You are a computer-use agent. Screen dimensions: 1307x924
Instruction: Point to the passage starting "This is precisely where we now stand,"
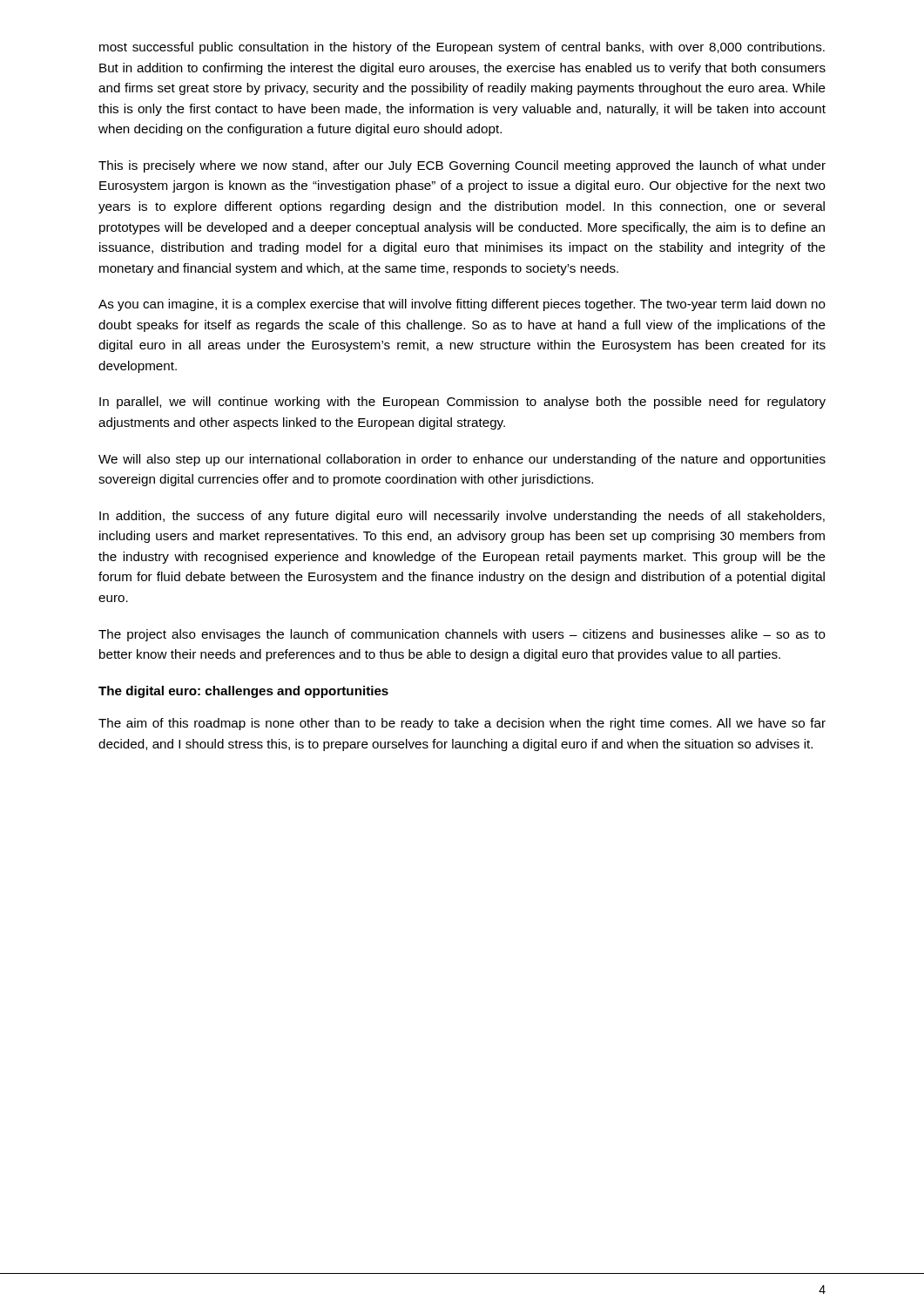[462, 217]
